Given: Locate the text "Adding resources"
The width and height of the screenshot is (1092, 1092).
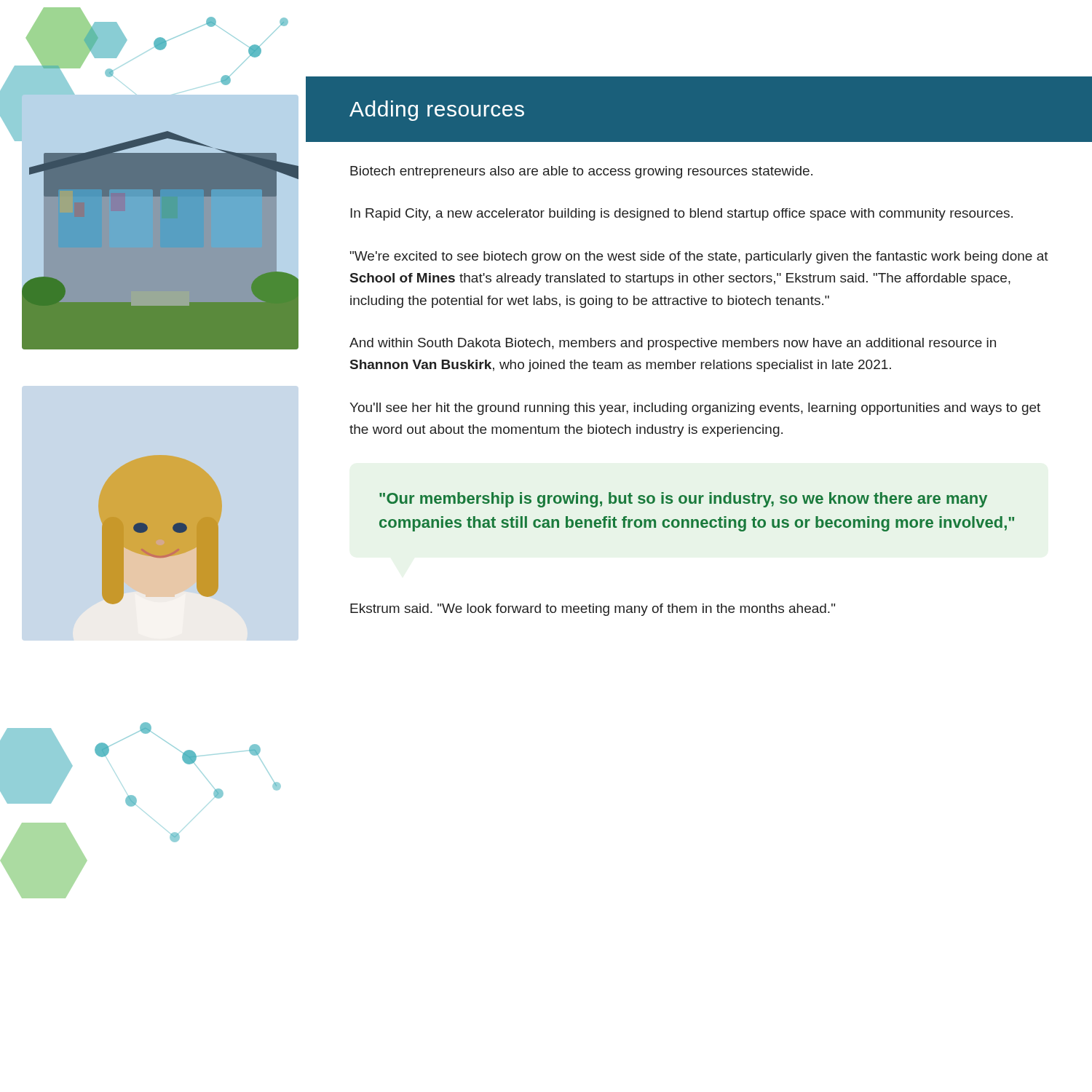Looking at the screenshot, I should click(x=437, y=111).
